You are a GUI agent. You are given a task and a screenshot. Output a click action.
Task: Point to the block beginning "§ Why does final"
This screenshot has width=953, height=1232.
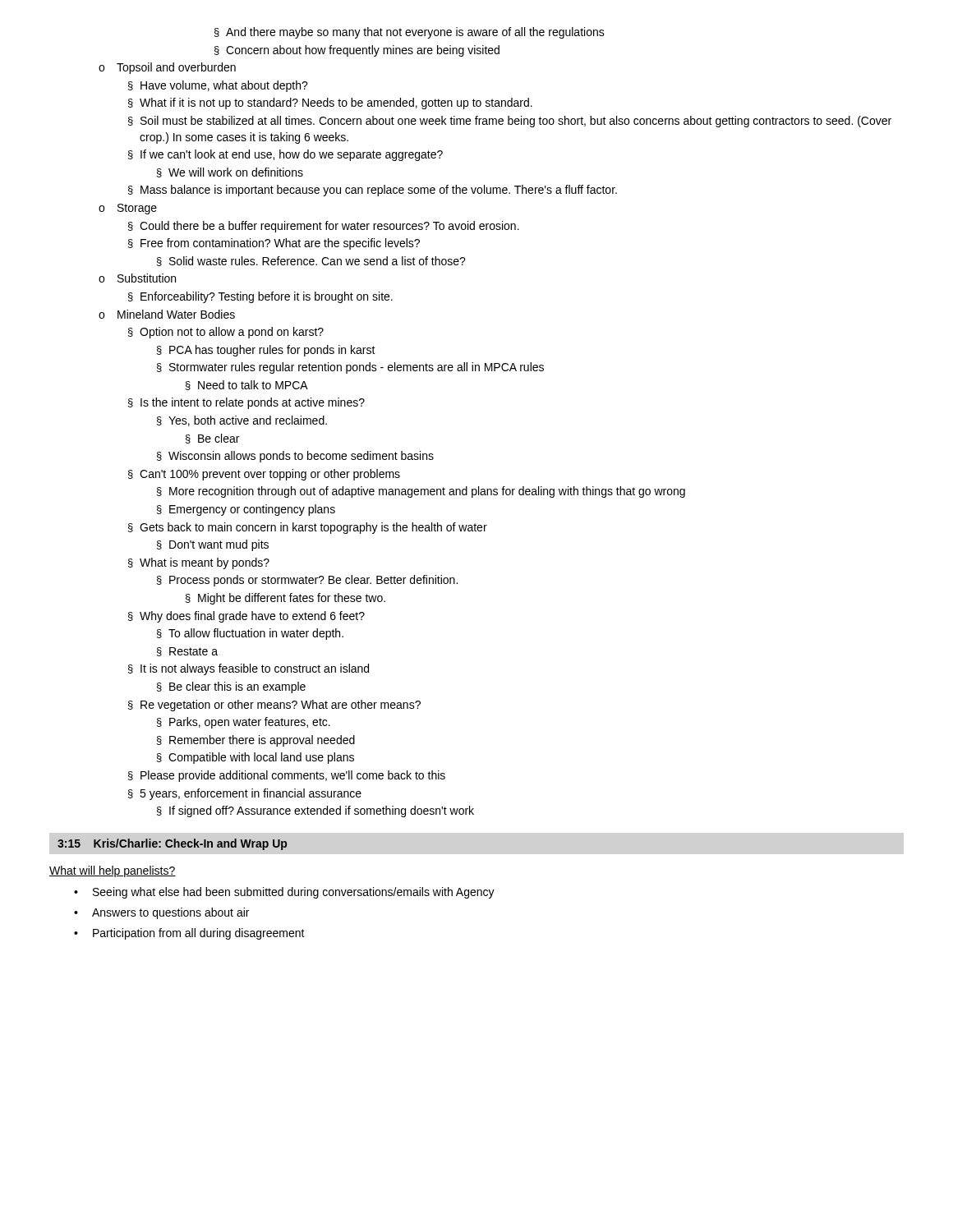point(246,617)
